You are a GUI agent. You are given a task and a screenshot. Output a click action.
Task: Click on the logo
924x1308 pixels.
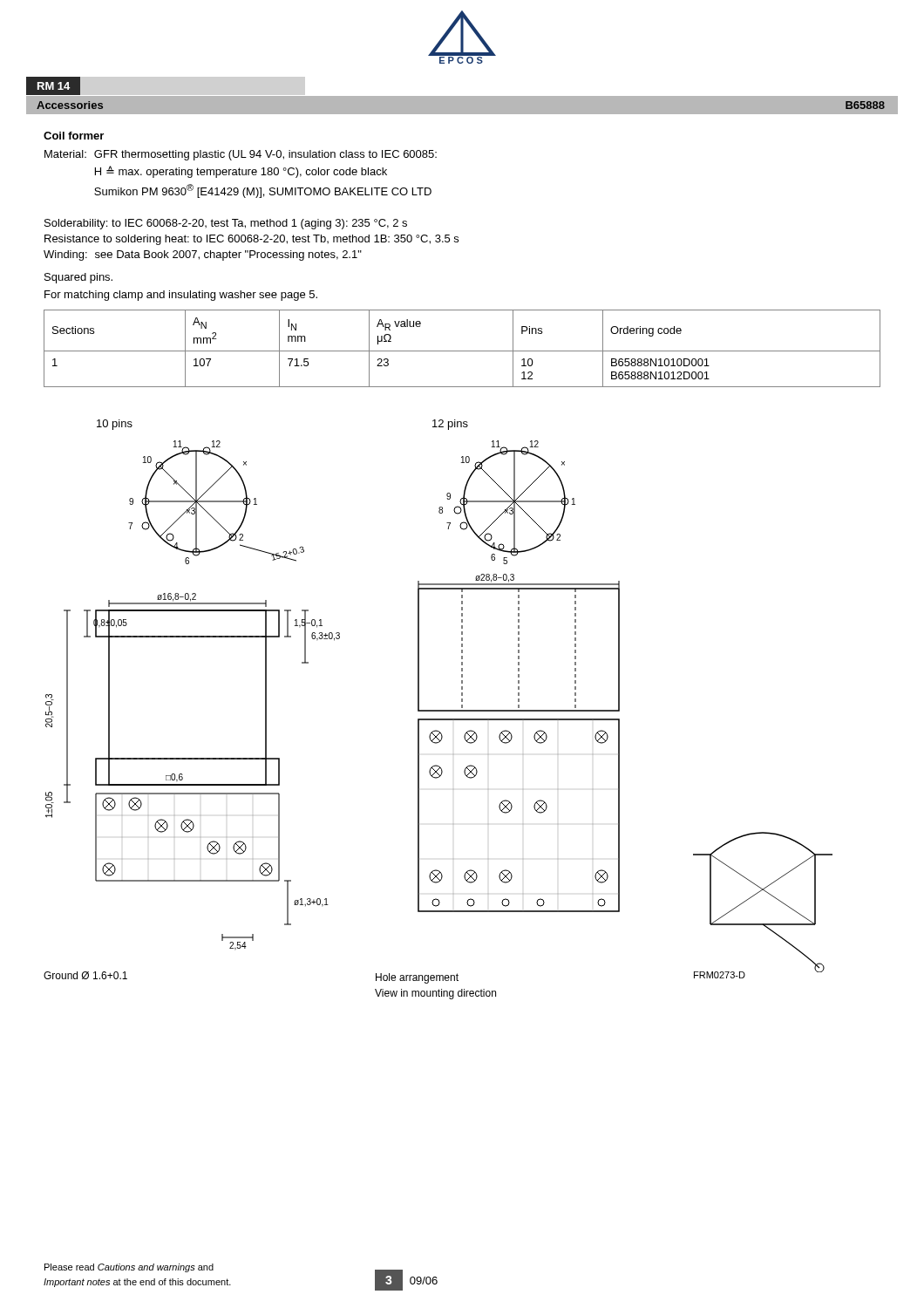pos(462,38)
